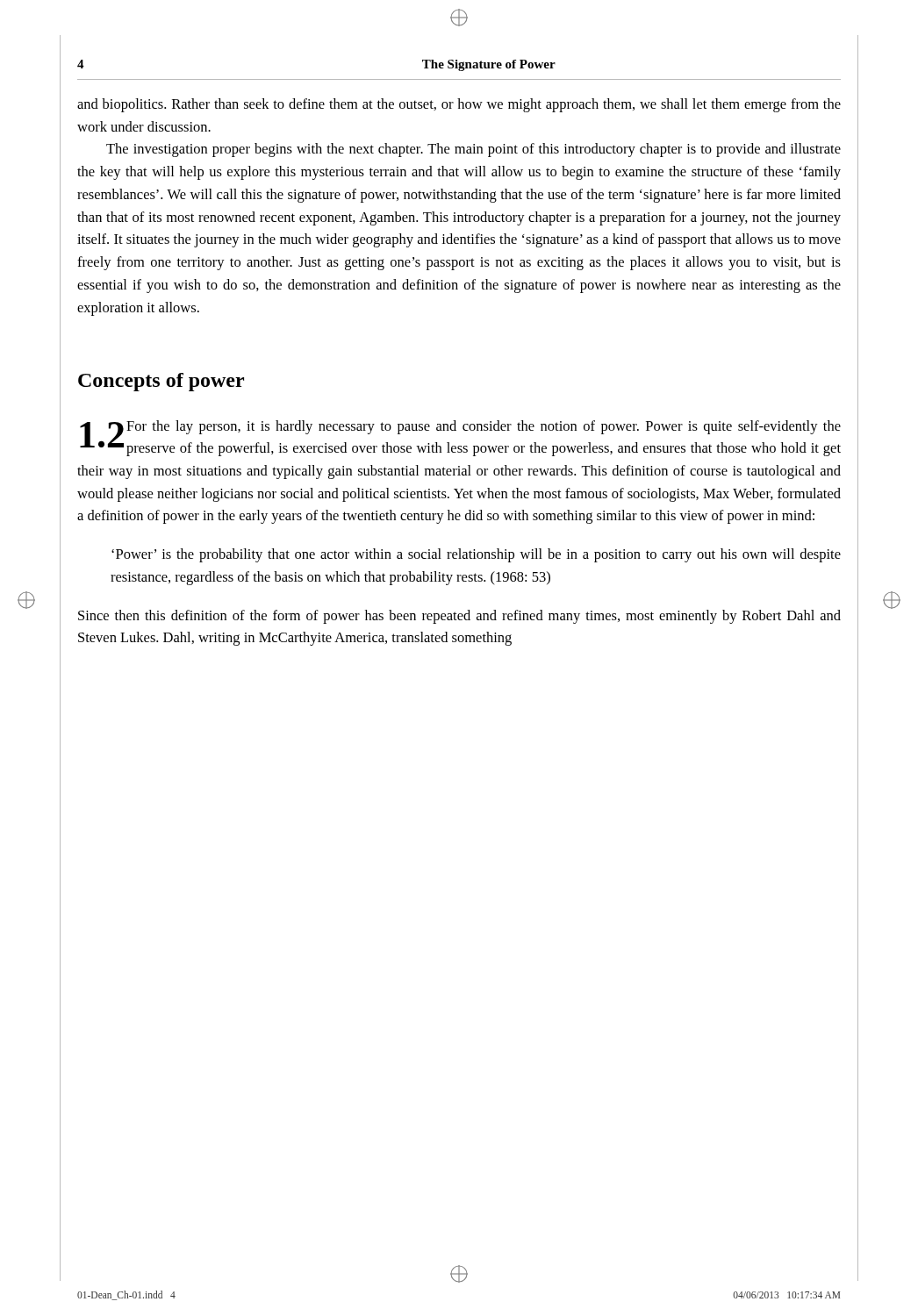
Task: Select the element starting "Concepts of power"
Action: click(x=161, y=380)
